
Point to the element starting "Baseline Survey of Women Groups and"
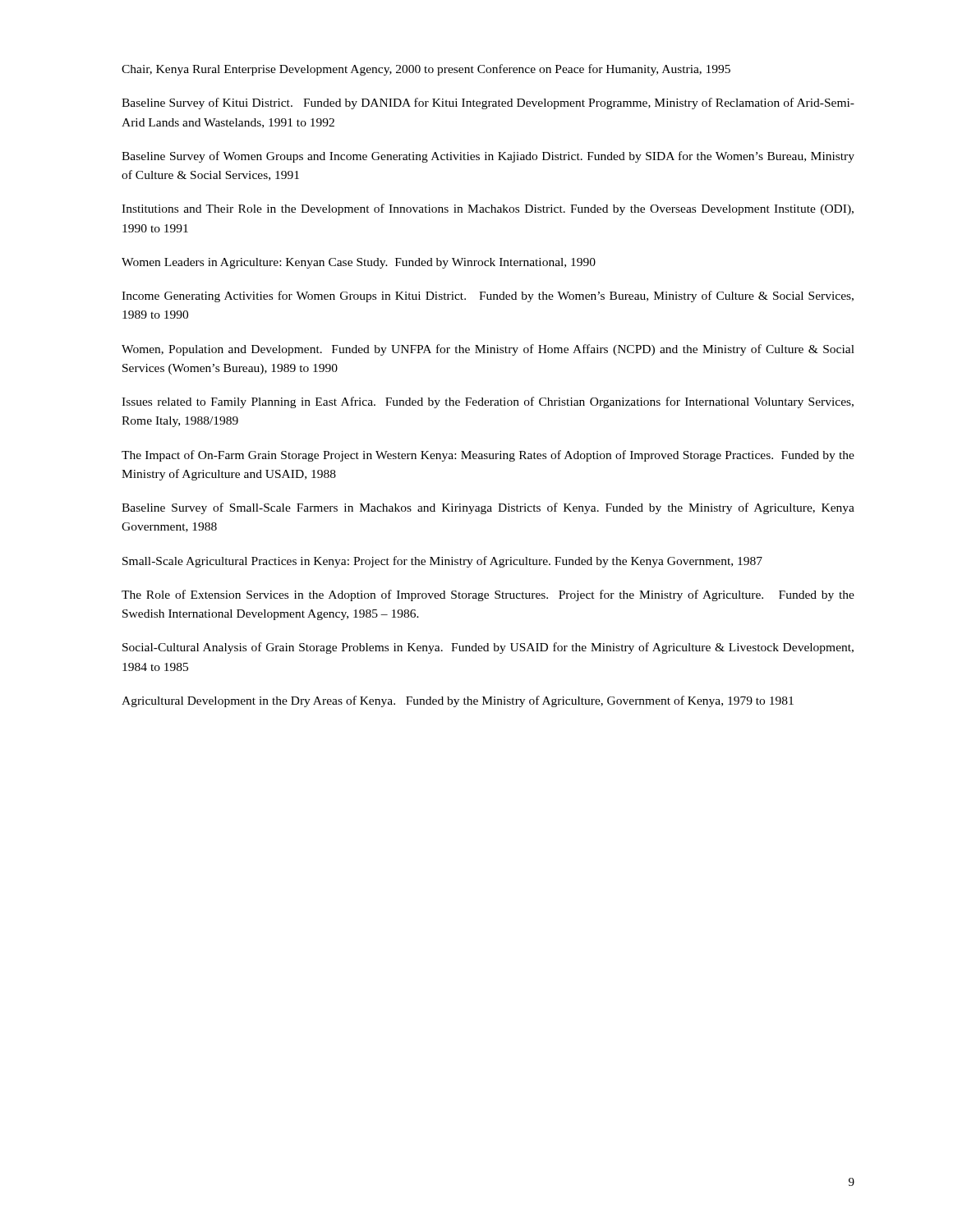(488, 165)
